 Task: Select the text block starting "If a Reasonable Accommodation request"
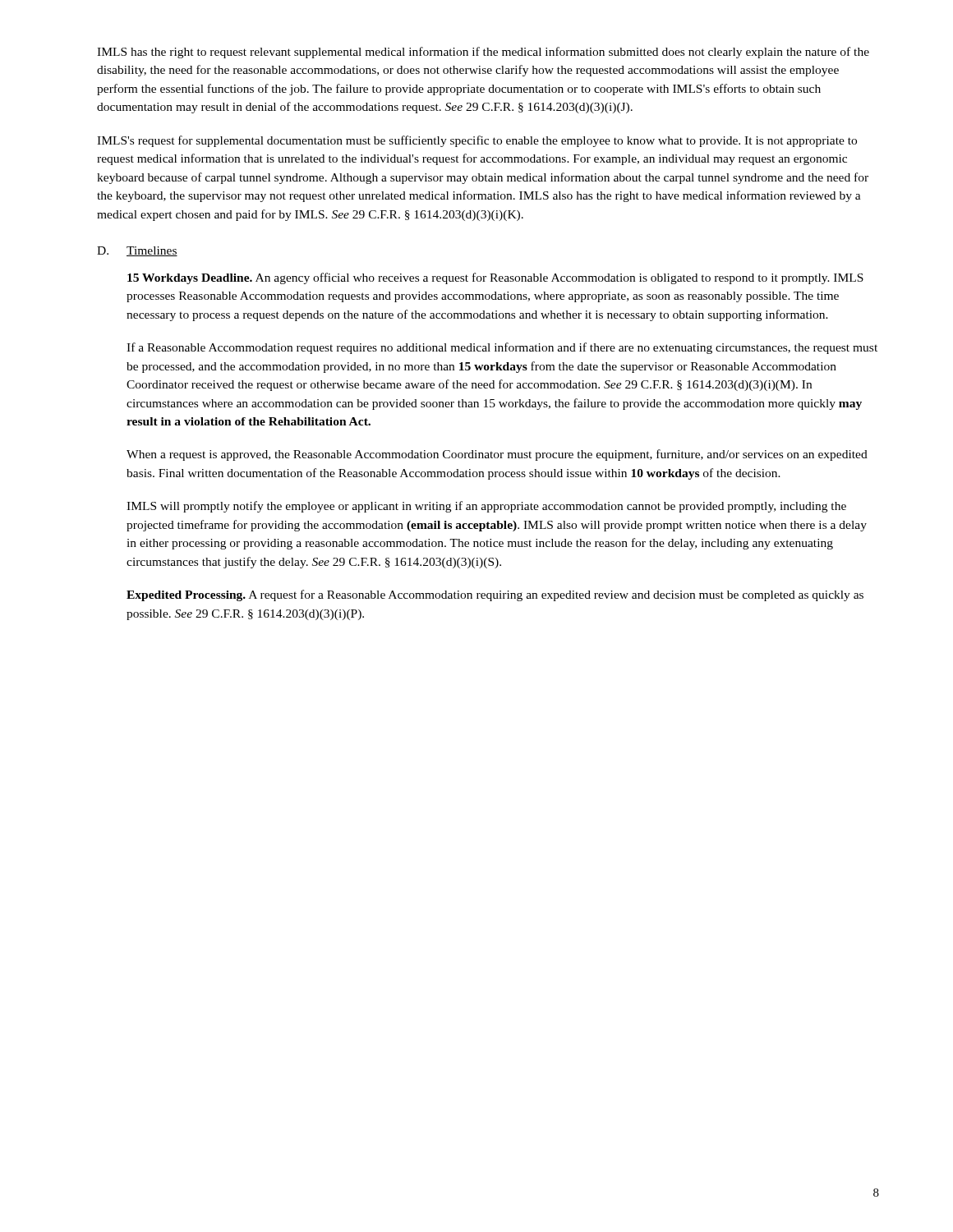pos(503,385)
